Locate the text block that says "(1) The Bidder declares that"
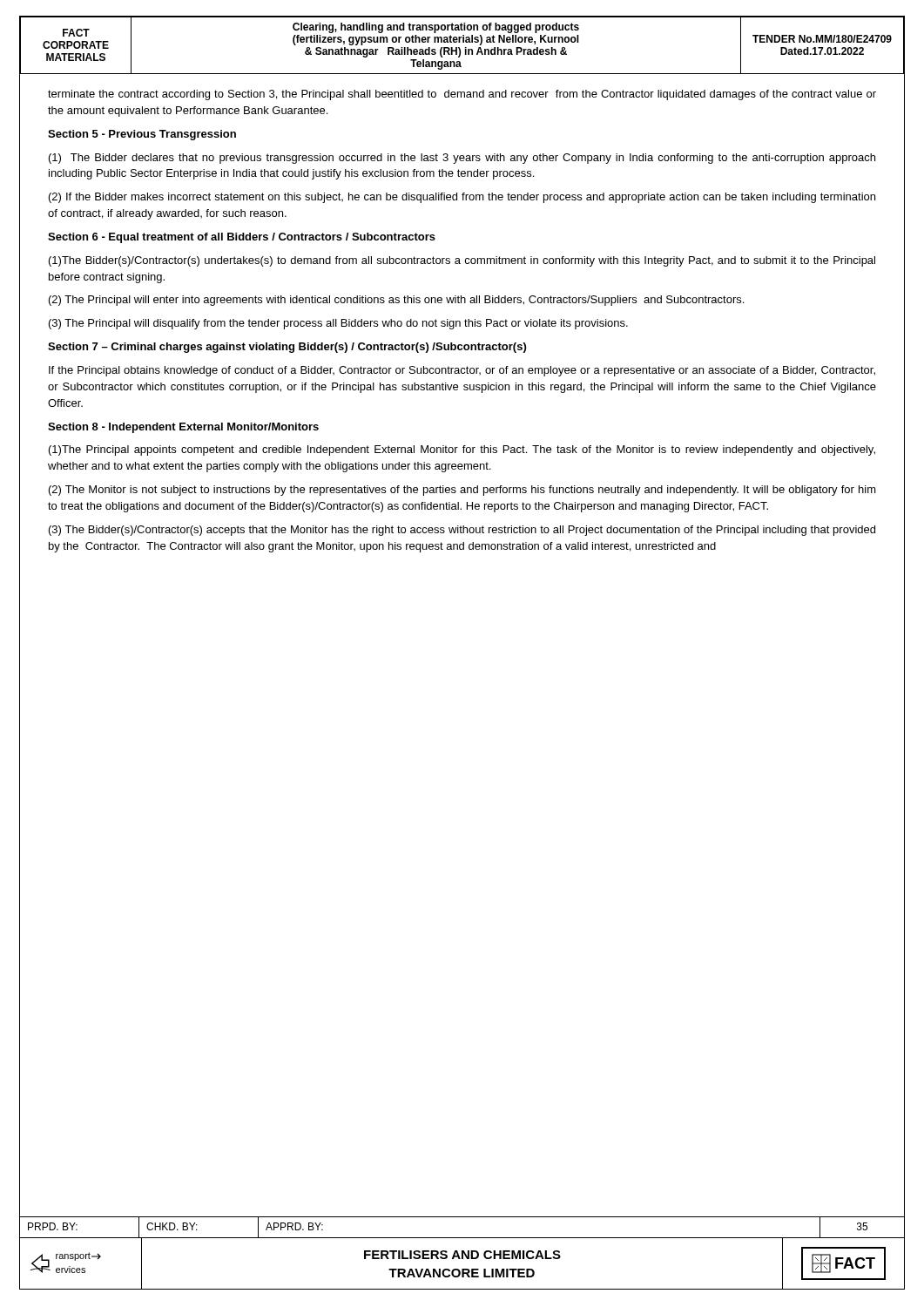Viewport: 924px width, 1307px height. [x=462, y=166]
